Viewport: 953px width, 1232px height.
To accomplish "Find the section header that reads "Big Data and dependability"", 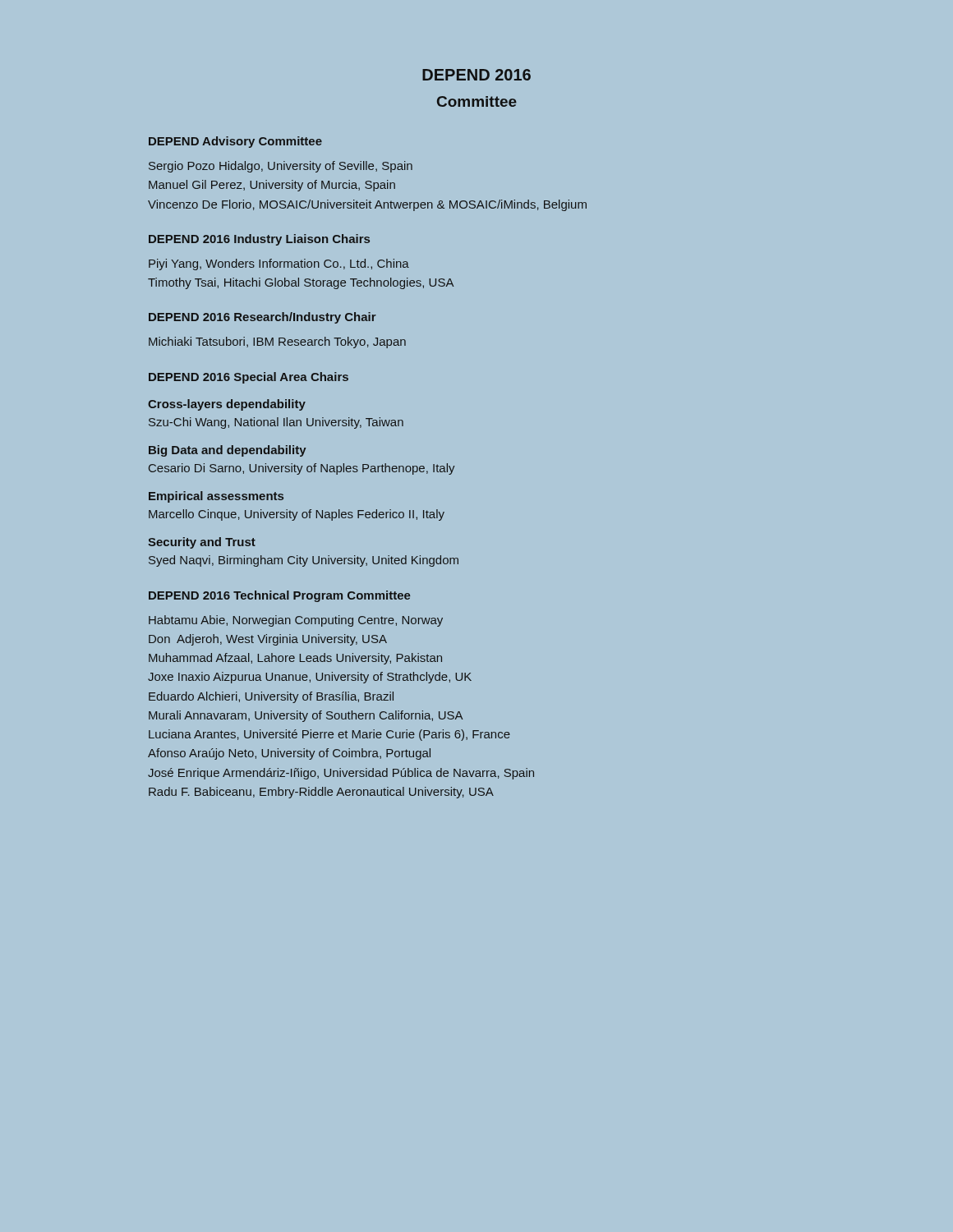I will pyautogui.click(x=227, y=449).
